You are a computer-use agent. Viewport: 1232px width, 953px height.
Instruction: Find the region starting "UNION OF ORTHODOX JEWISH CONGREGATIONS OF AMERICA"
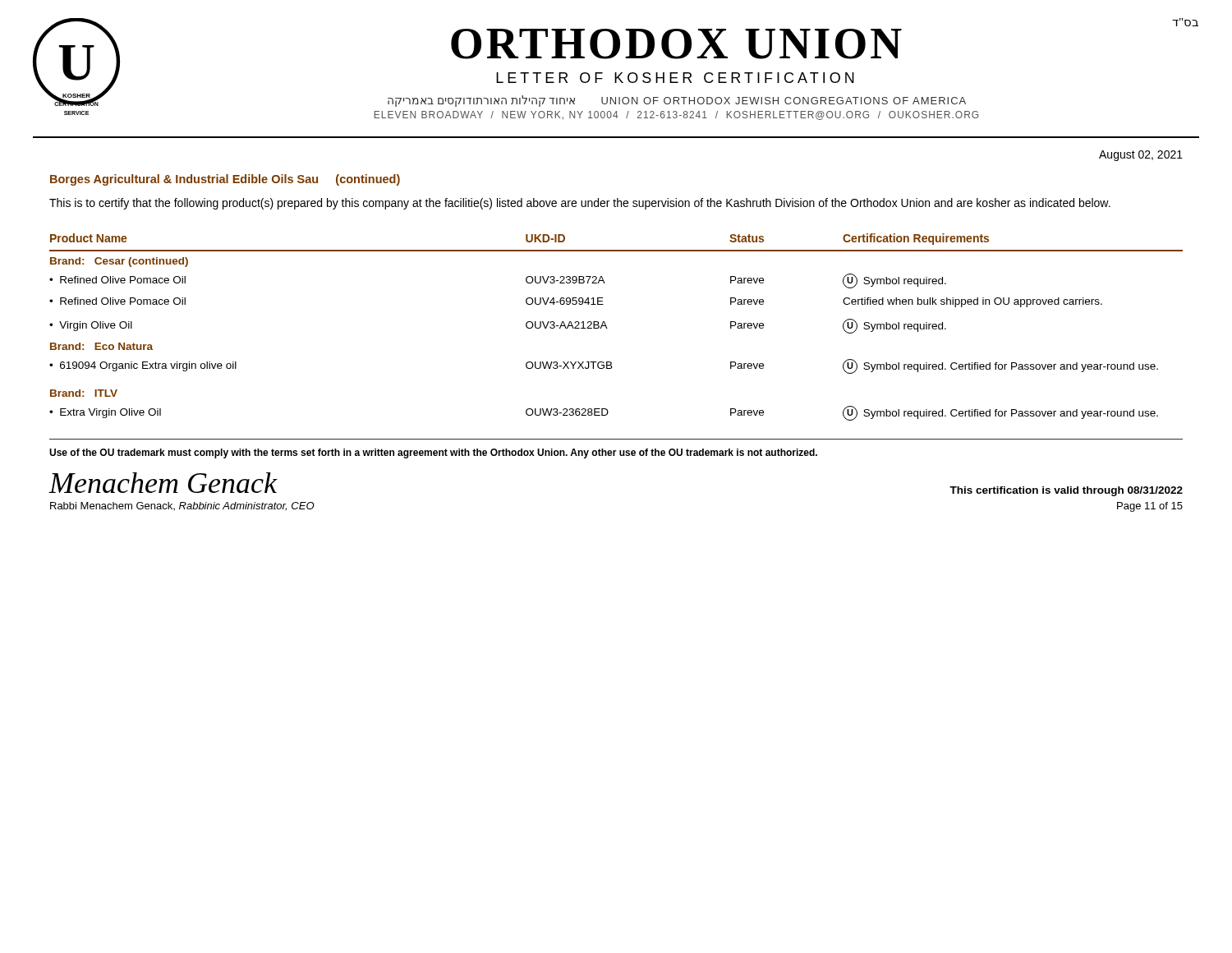(784, 101)
